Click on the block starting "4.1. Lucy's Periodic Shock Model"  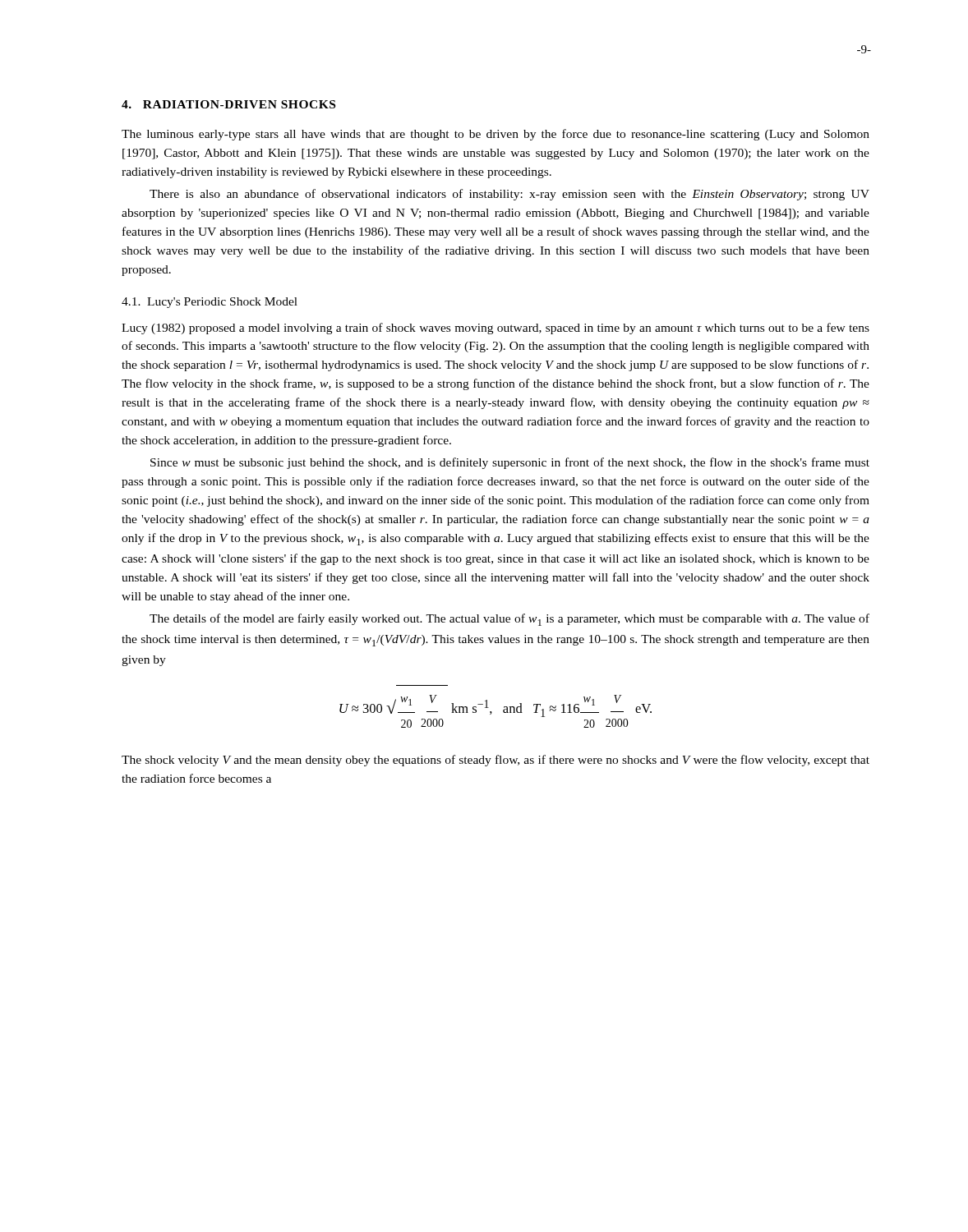pos(210,303)
